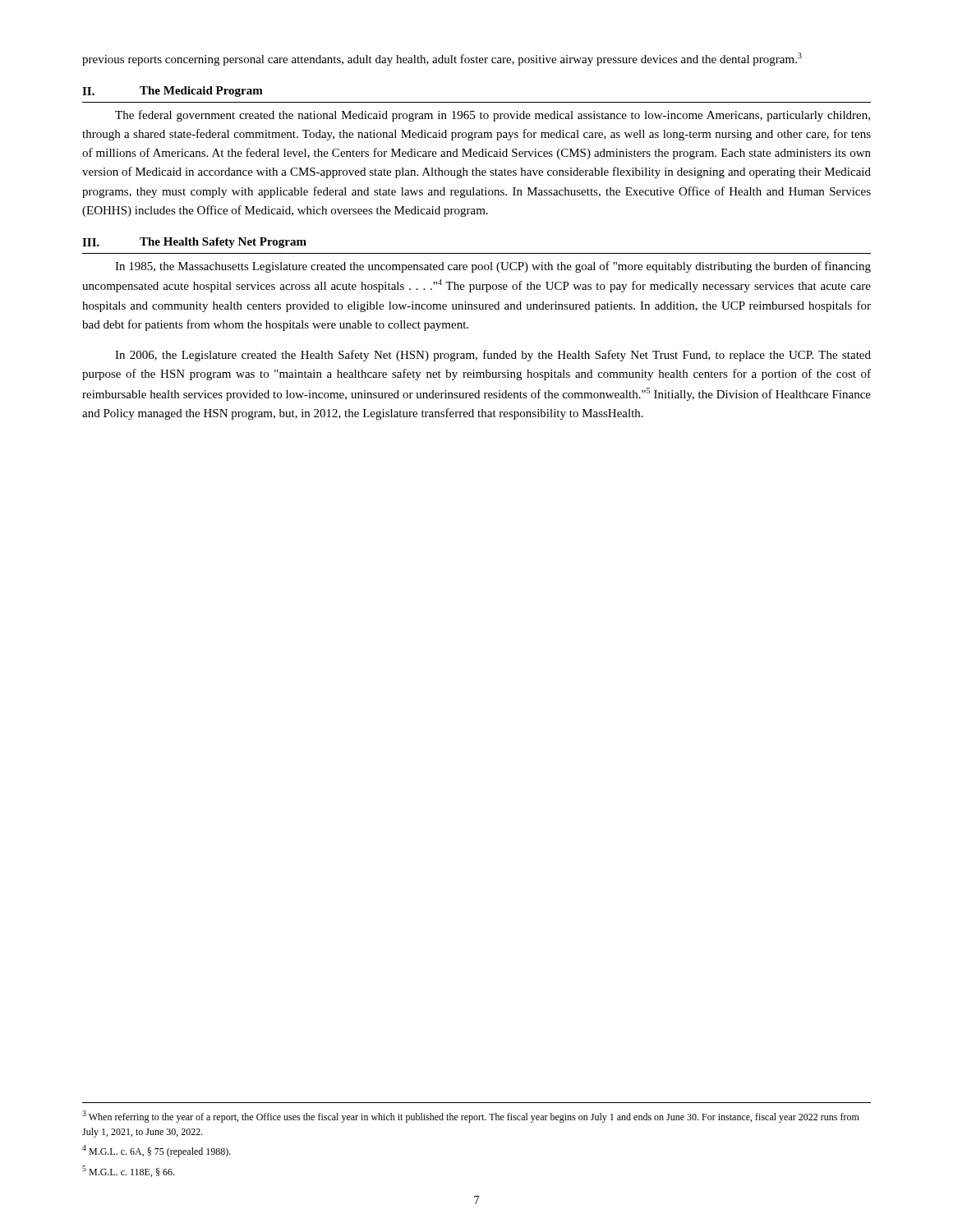Select the text starting "In 1985, the Massachusetts Legislature created"
The width and height of the screenshot is (953, 1232).
pos(476,295)
